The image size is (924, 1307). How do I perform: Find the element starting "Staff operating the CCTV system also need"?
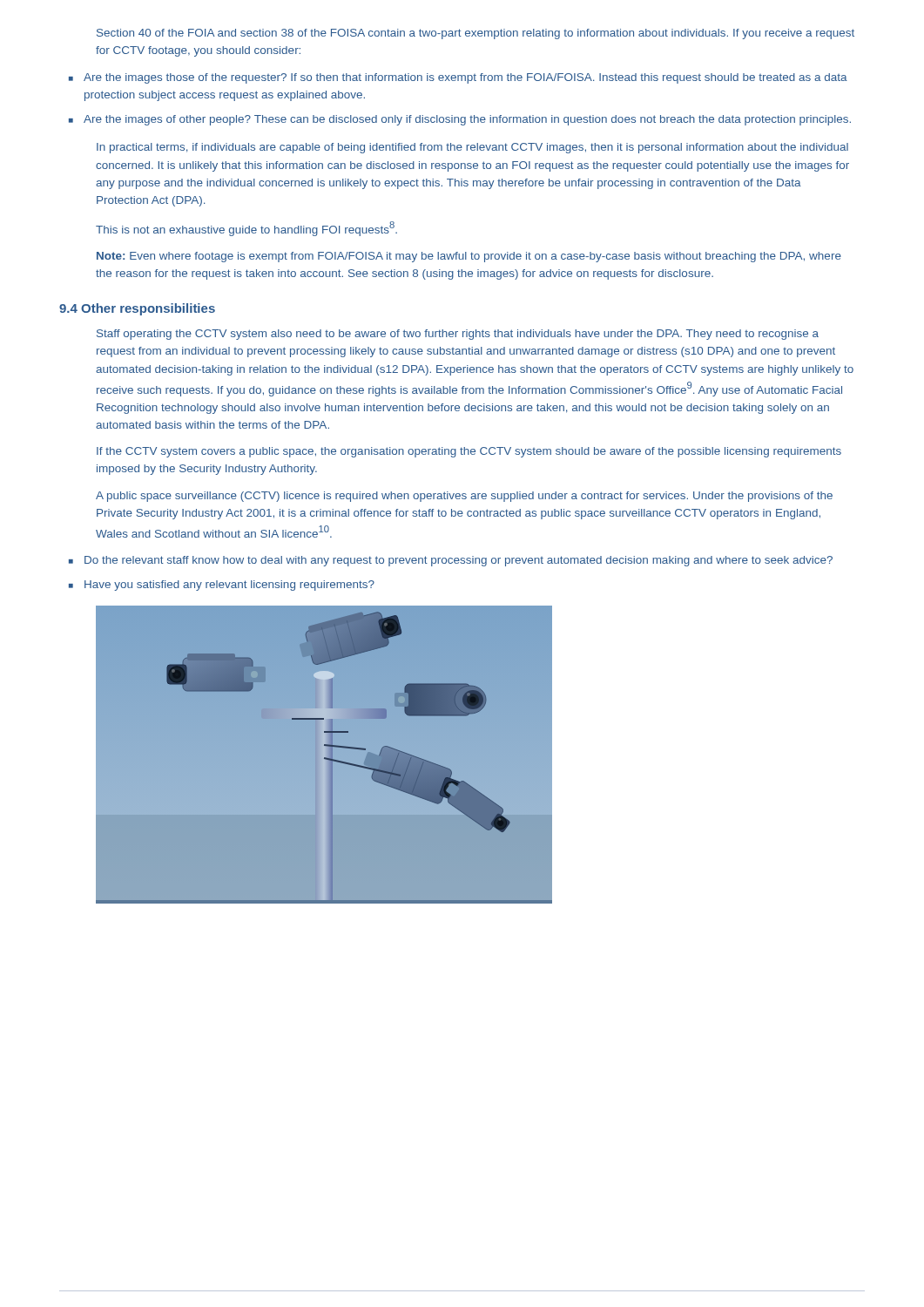475,379
